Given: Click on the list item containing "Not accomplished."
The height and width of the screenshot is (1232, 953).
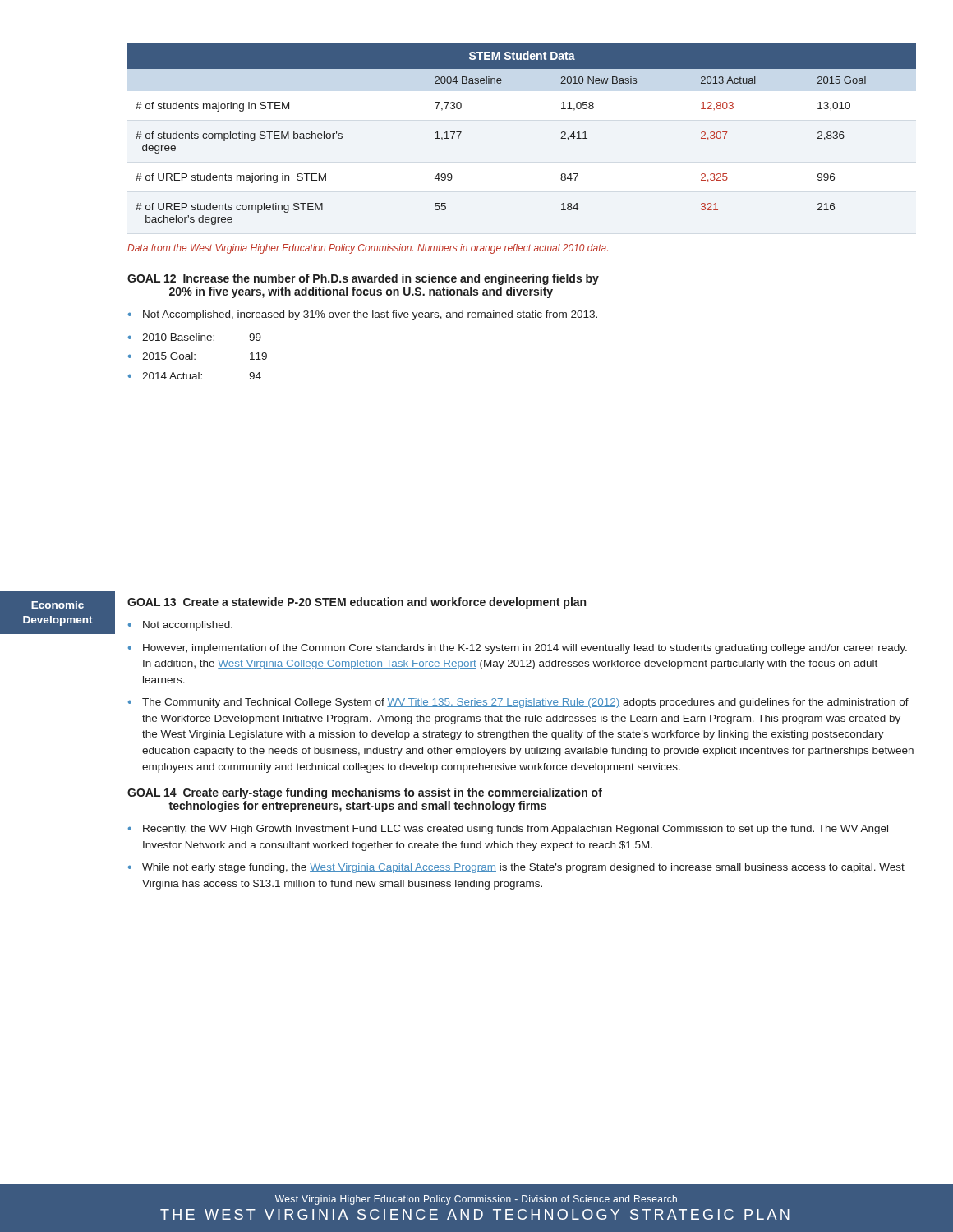Looking at the screenshot, I should pos(188,625).
